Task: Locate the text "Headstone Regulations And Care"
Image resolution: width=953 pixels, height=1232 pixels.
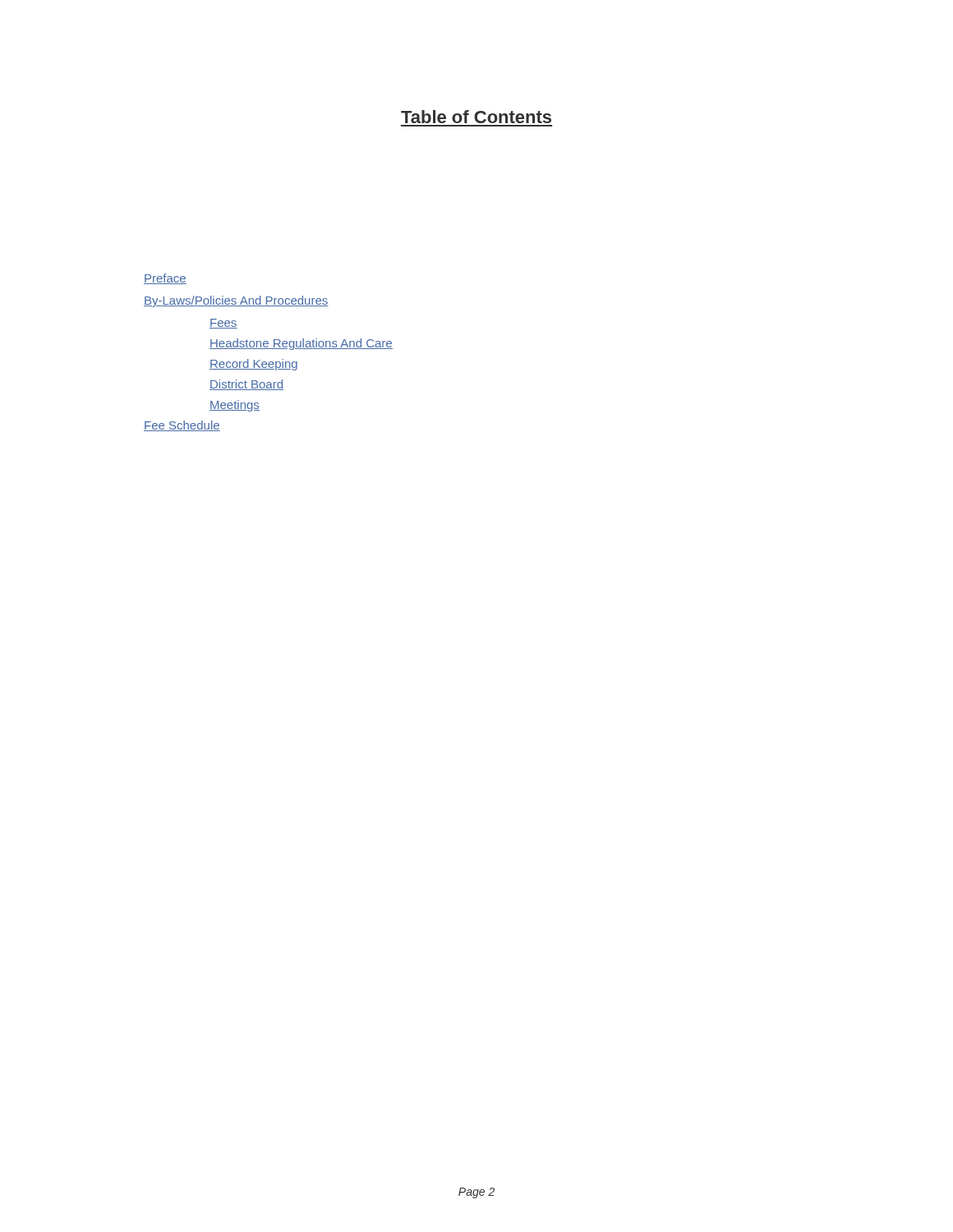Action: (x=301, y=343)
